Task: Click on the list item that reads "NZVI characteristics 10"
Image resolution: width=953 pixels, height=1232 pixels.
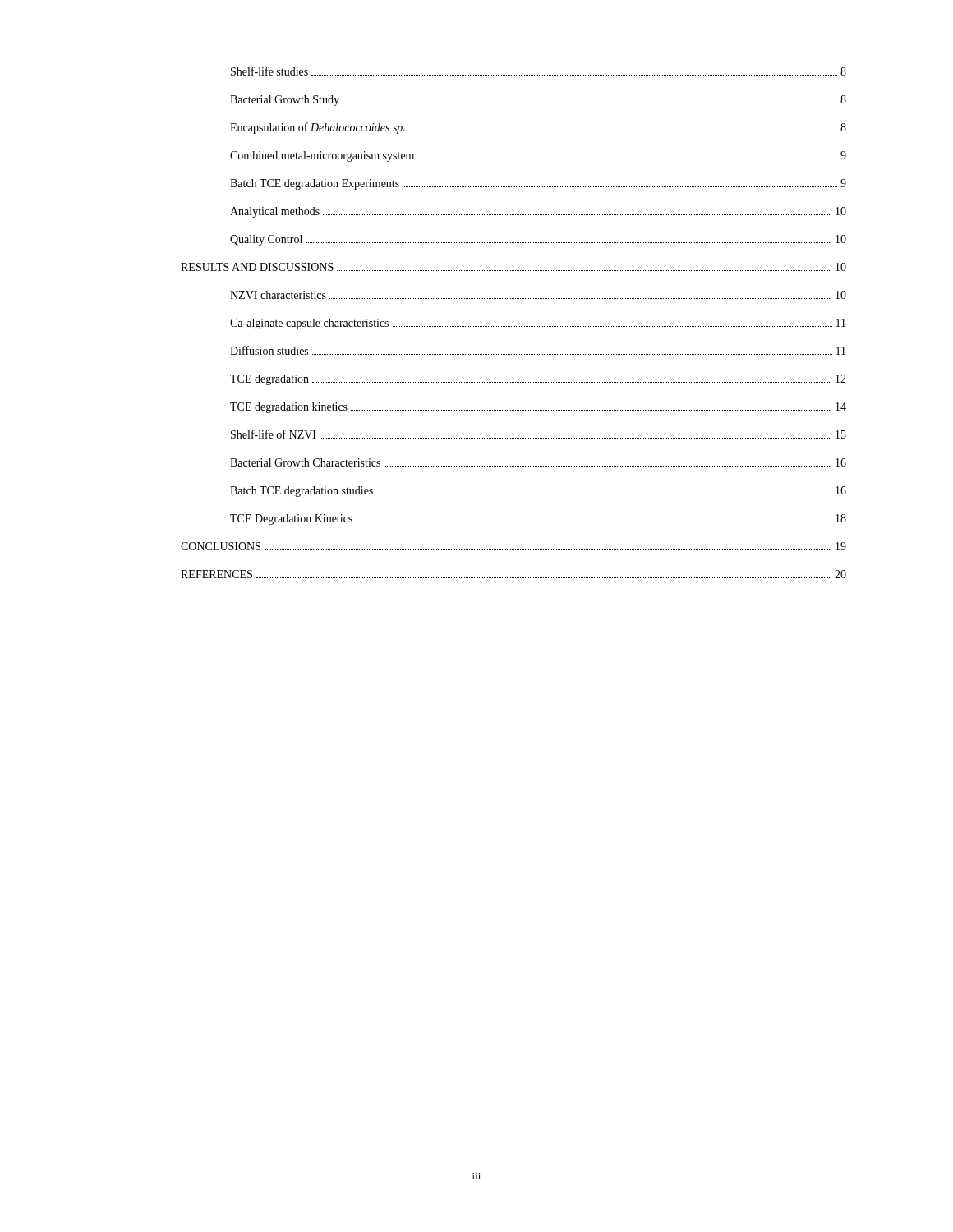Action: 538,296
